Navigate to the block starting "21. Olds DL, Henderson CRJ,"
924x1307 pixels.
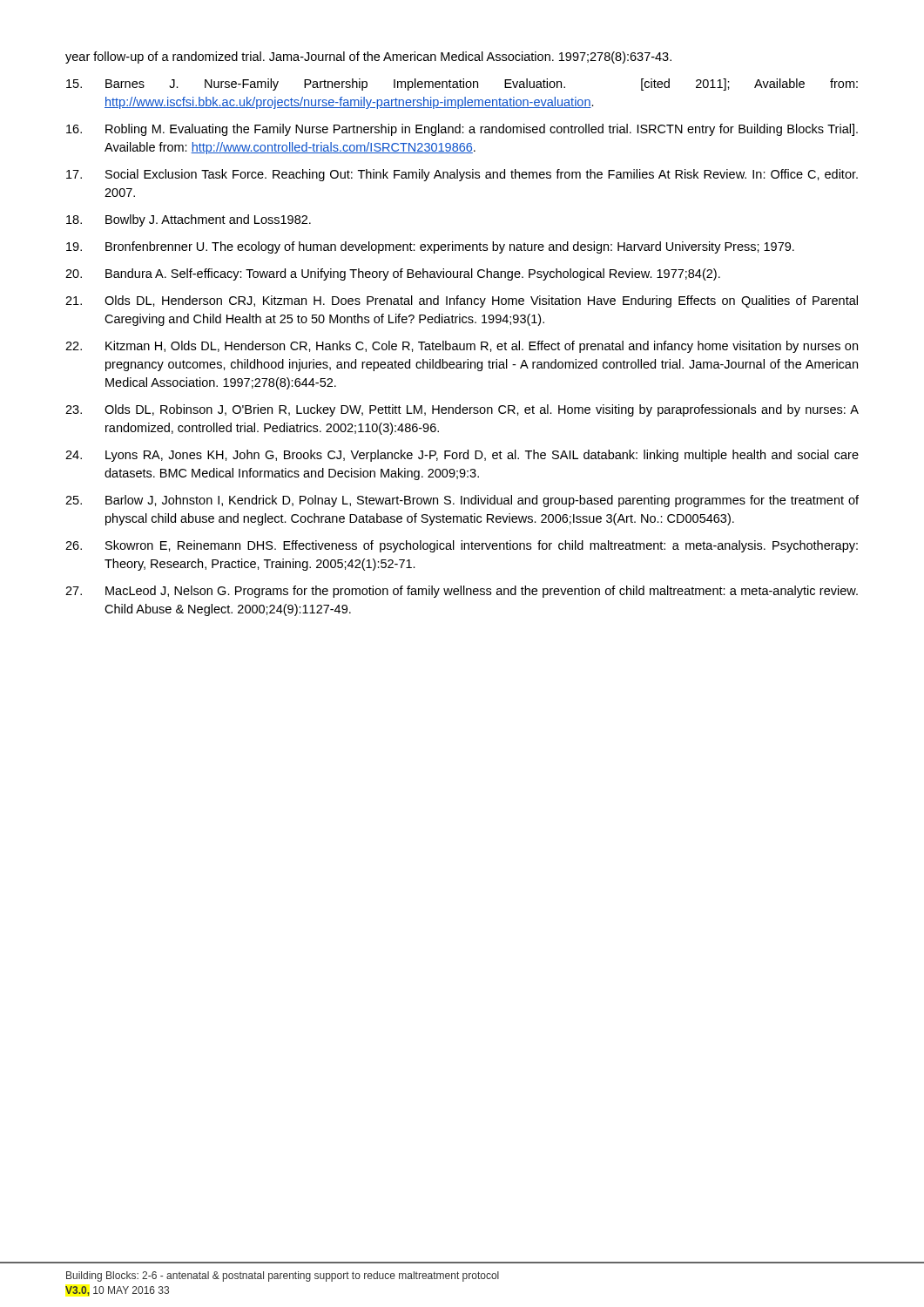click(x=462, y=310)
